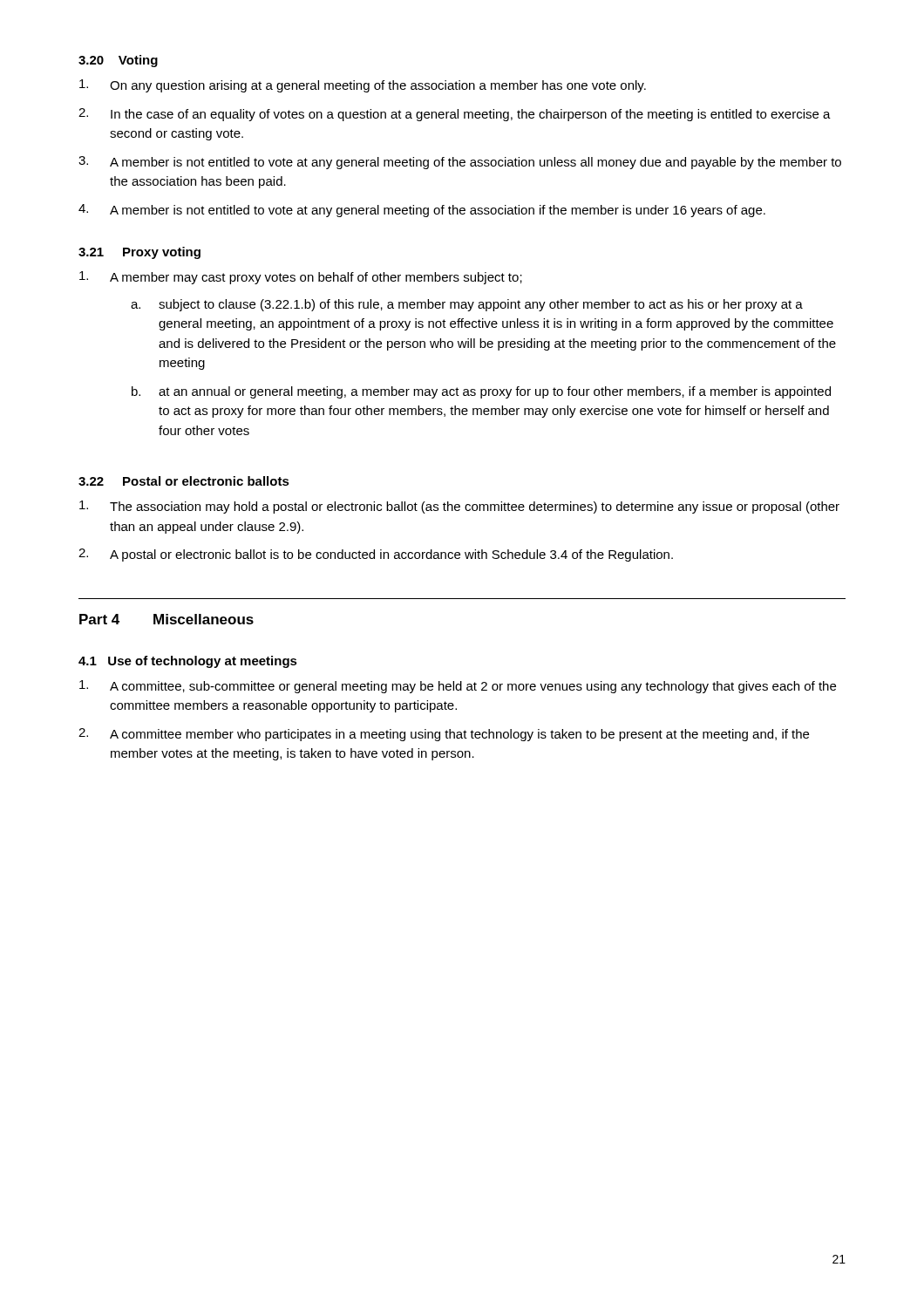Click the passage that begins "2. In the case of an equality of"
Viewport: 924px width, 1308px height.
[462, 124]
